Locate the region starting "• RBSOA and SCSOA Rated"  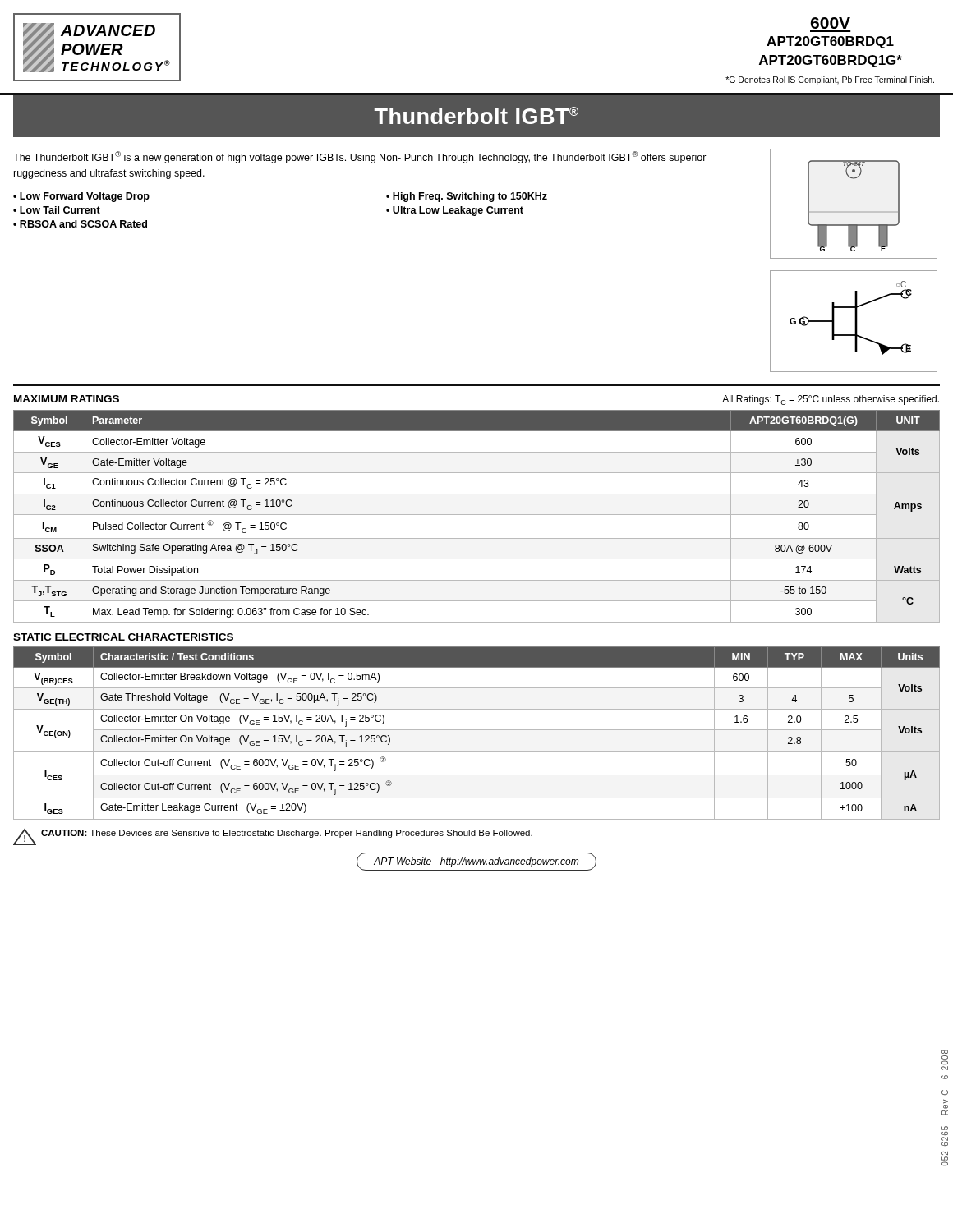80,224
